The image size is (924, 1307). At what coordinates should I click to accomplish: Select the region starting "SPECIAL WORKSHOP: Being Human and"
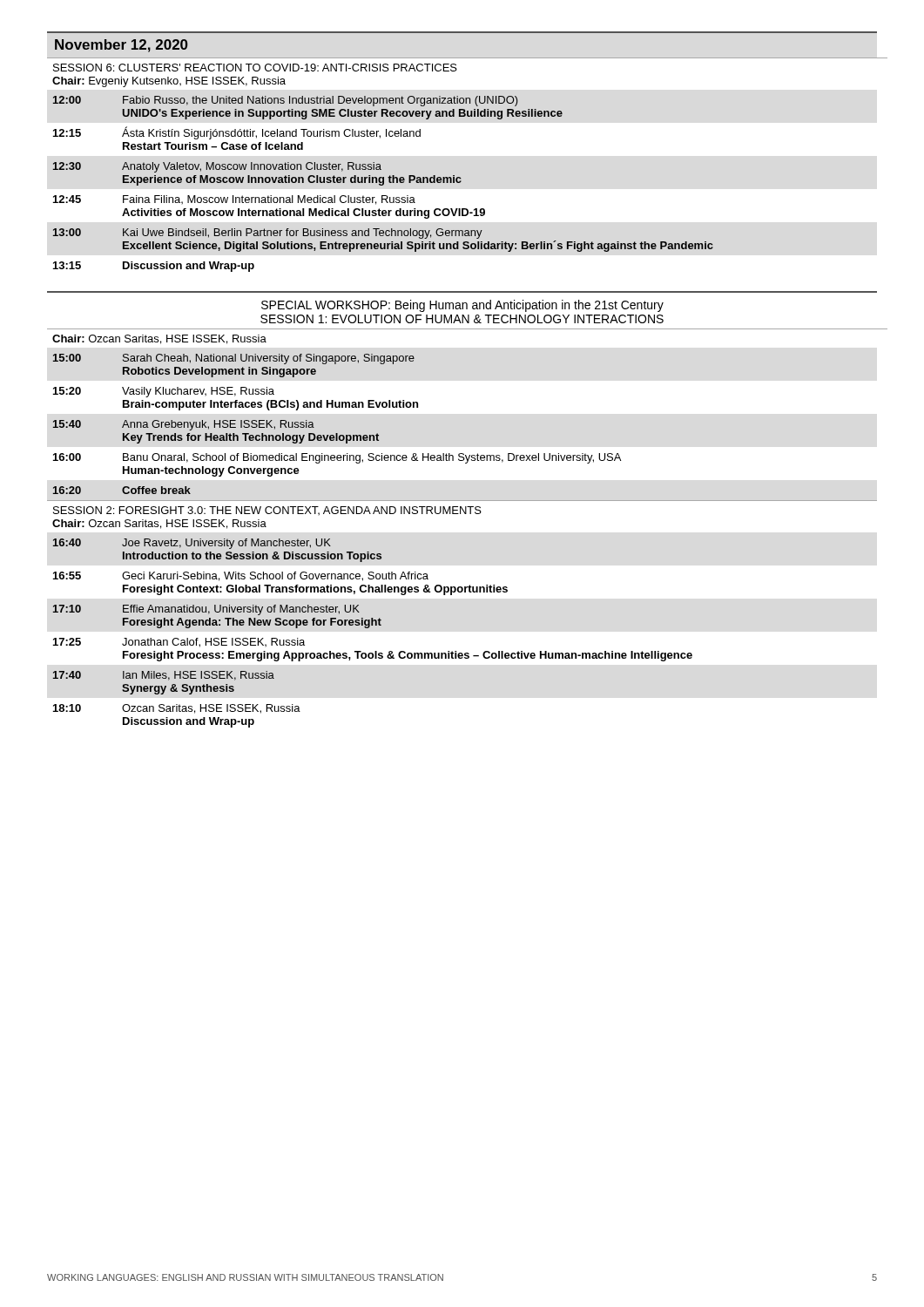coord(462,312)
